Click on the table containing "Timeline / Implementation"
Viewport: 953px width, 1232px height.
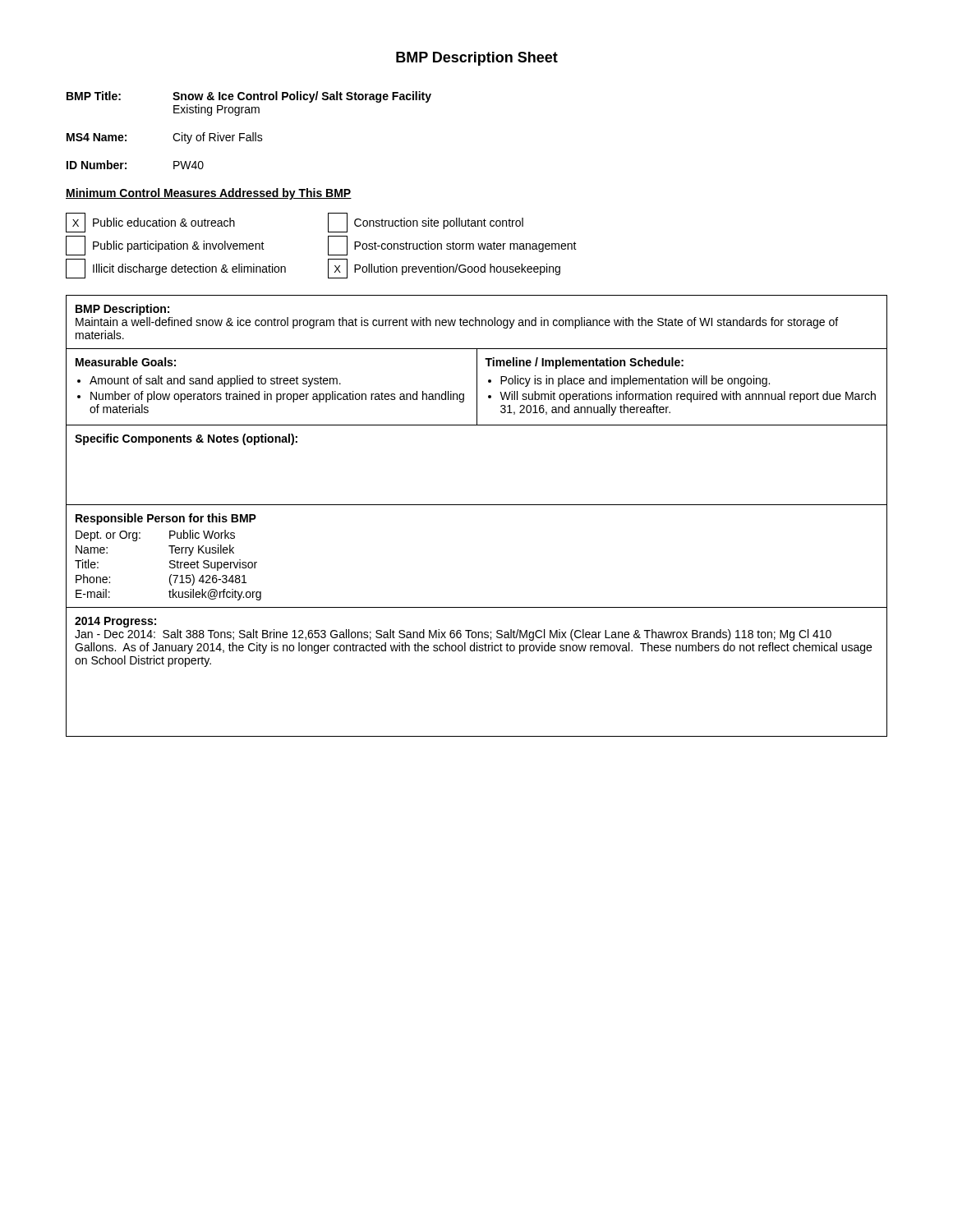[476, 516]
